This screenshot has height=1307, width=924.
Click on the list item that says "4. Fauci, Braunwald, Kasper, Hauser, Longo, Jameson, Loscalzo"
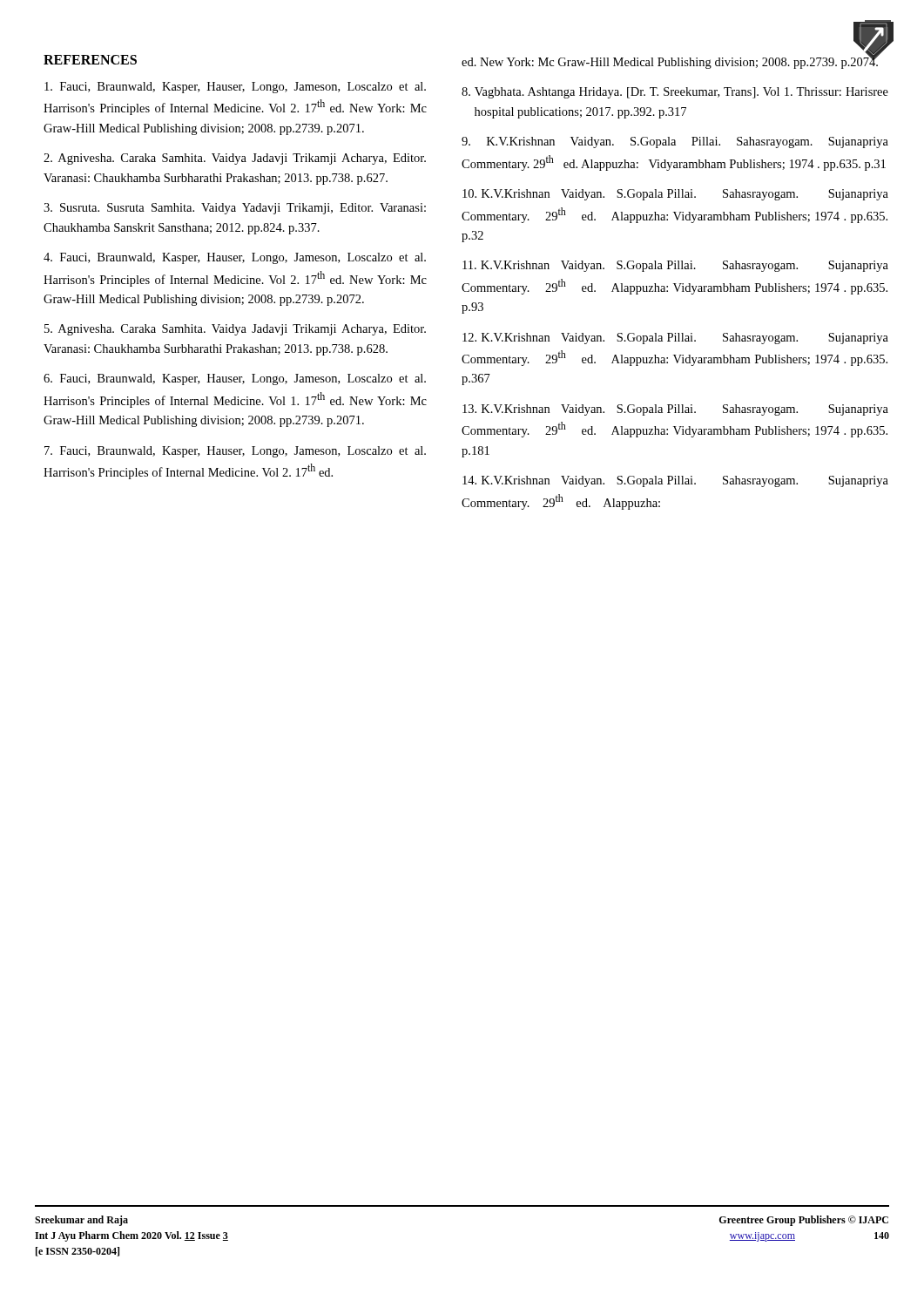235,278
